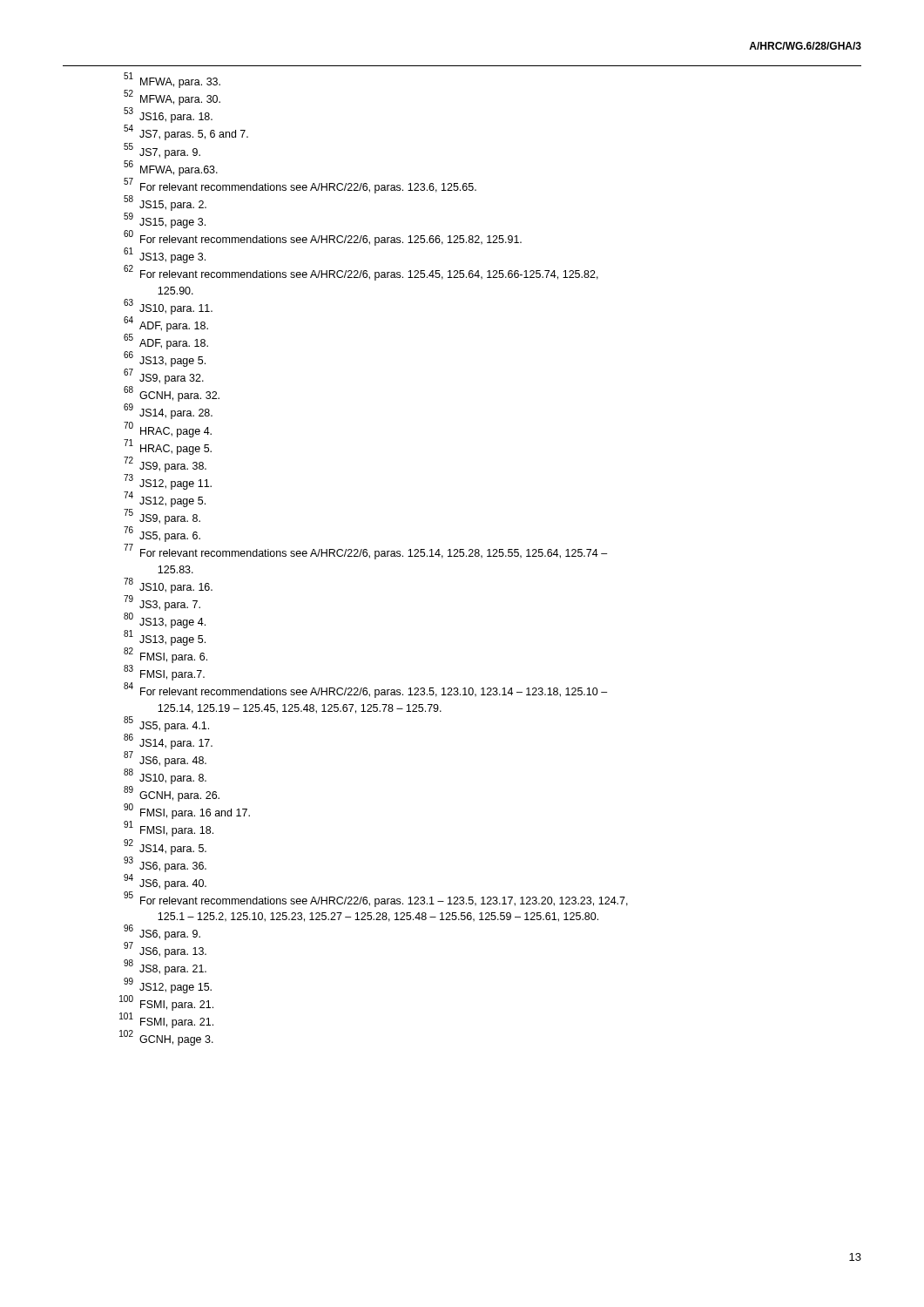The width and height of the screenshot is (924, 1307).
Task: Where does it say "64ADF, para. 18."?
Action: coord(174,325)
